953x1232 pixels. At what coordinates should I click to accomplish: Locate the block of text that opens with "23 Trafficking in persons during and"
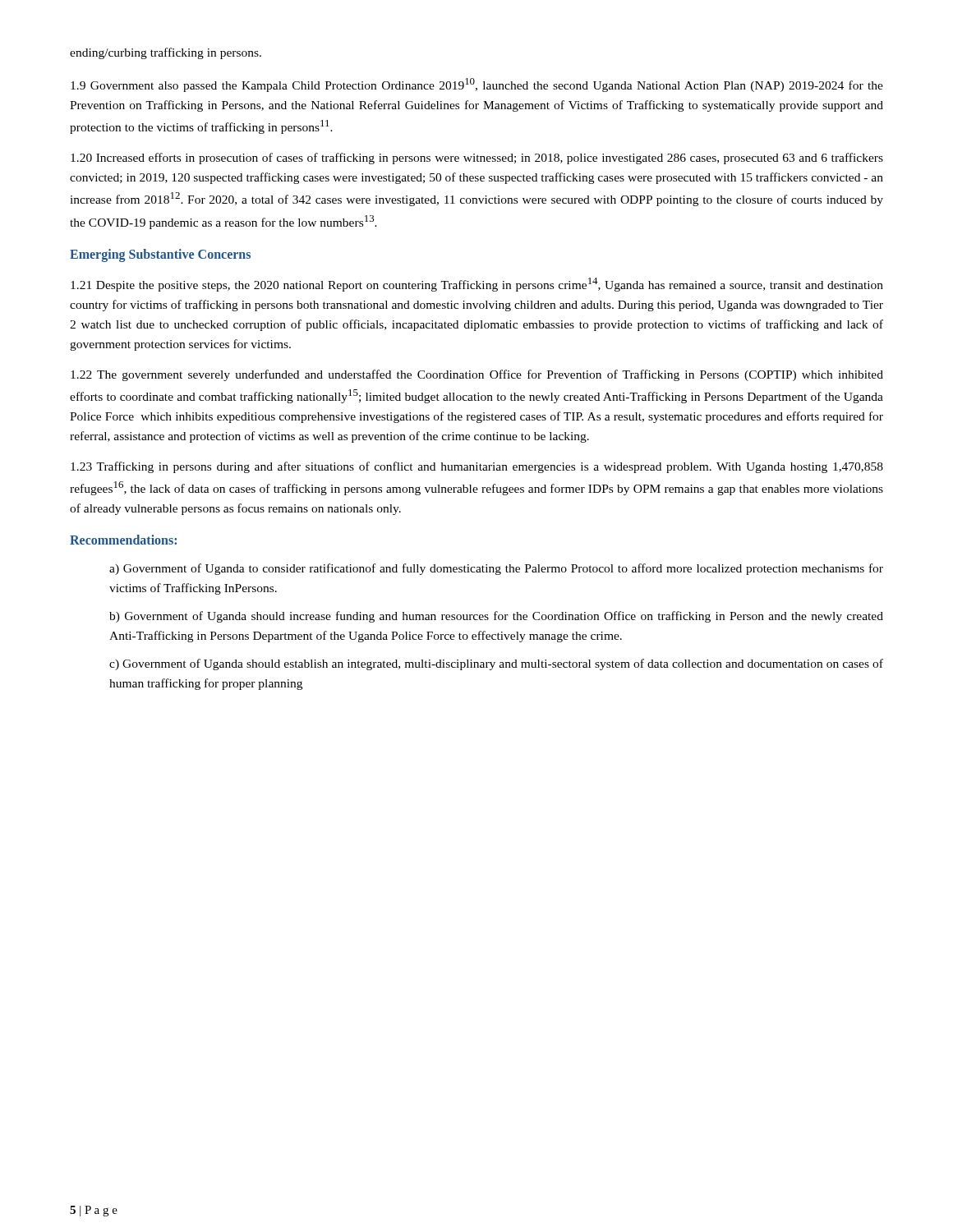tap(476, 487)
